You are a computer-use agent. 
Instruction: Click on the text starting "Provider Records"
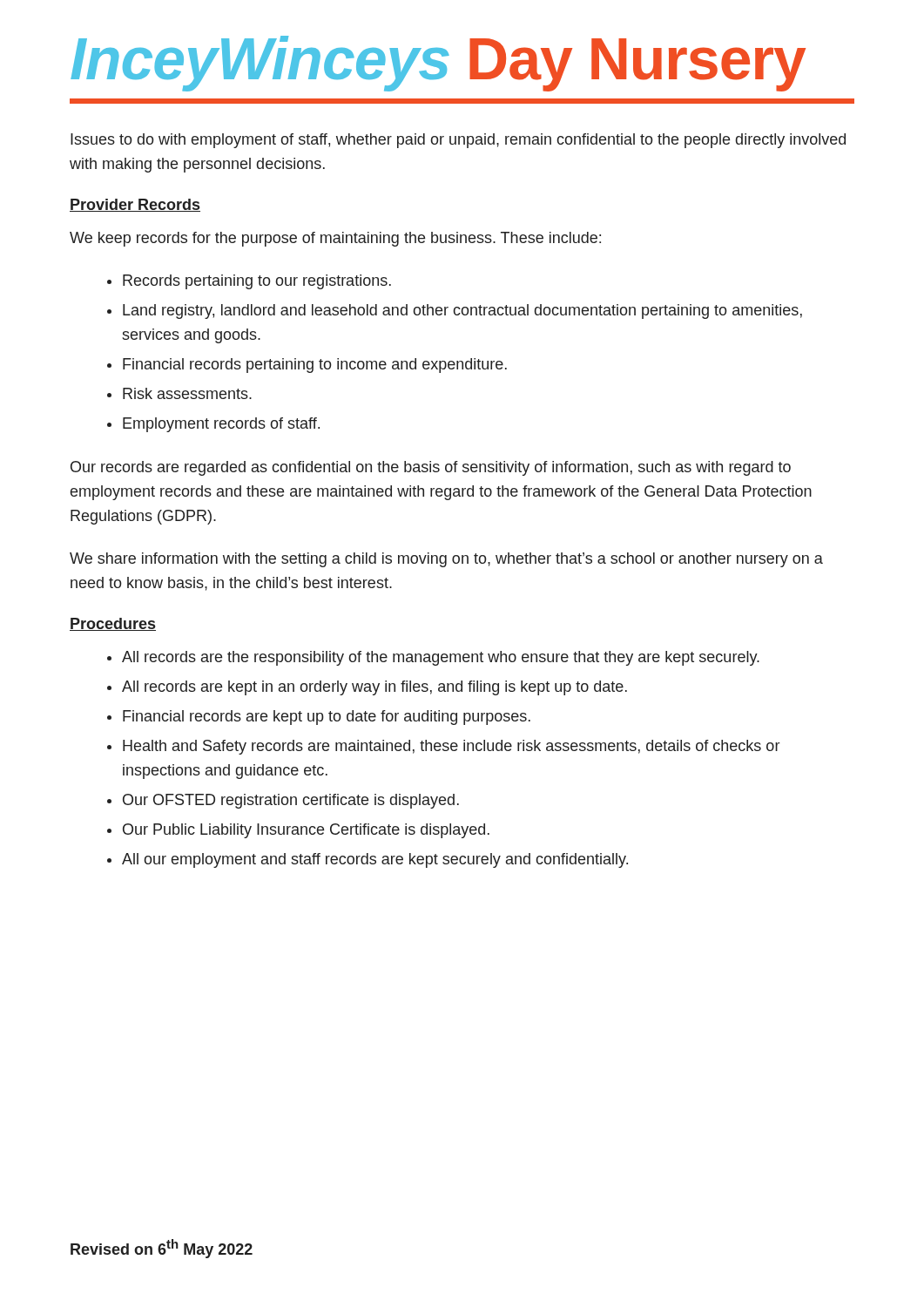pos(135,204)
